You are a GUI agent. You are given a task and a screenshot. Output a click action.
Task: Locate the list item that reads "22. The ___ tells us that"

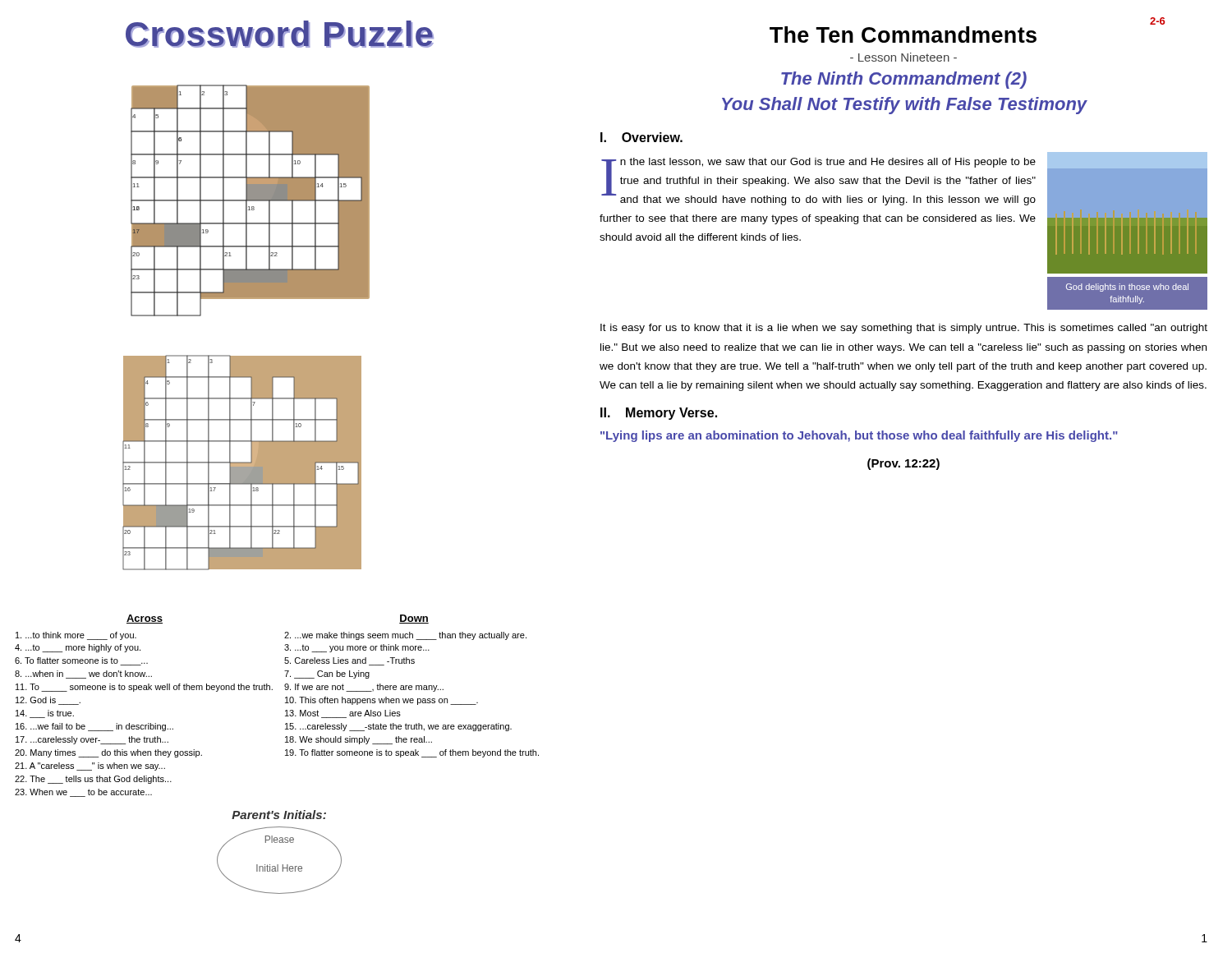(93, 779)
